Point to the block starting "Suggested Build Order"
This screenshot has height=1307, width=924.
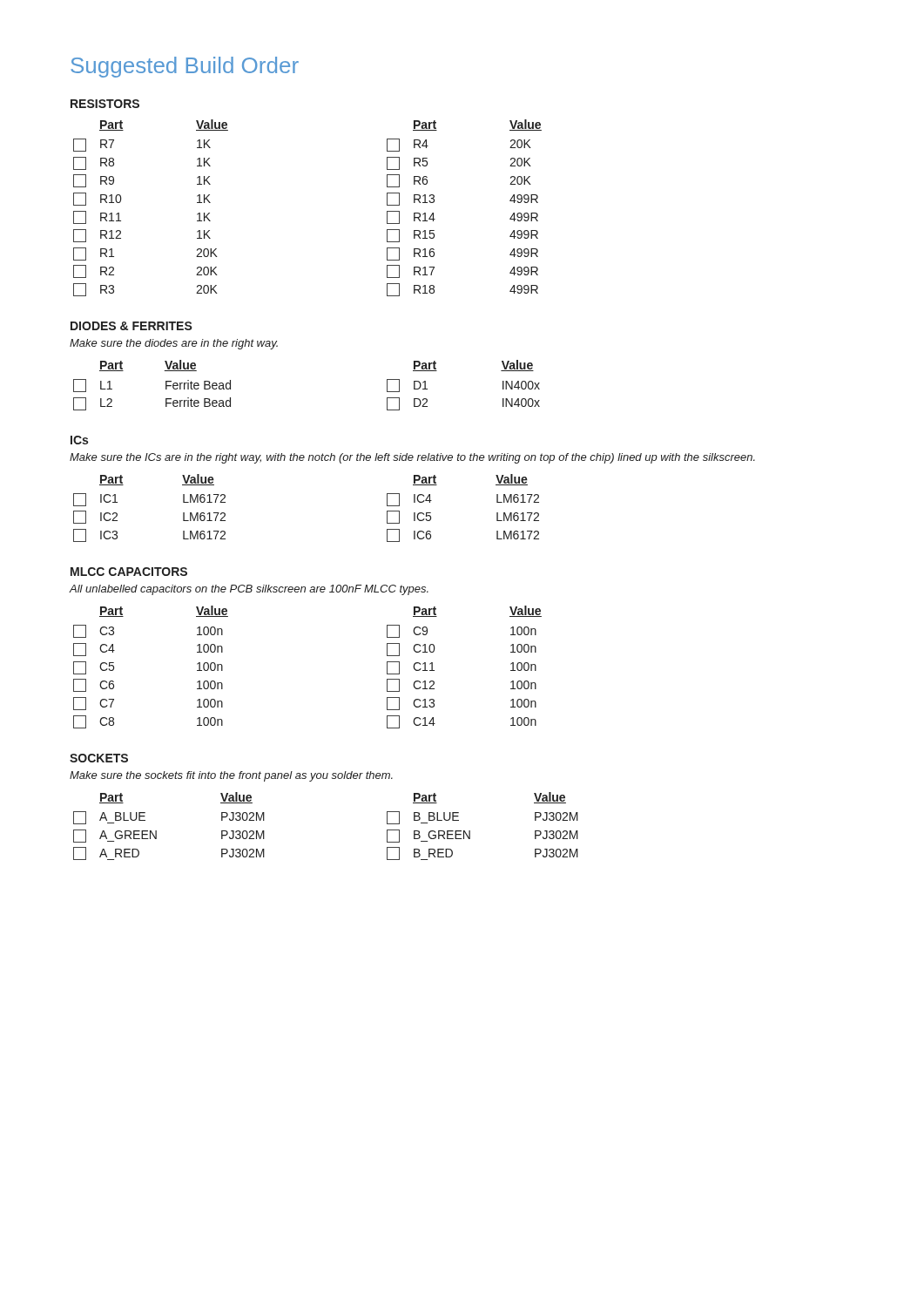click(184, 65)
